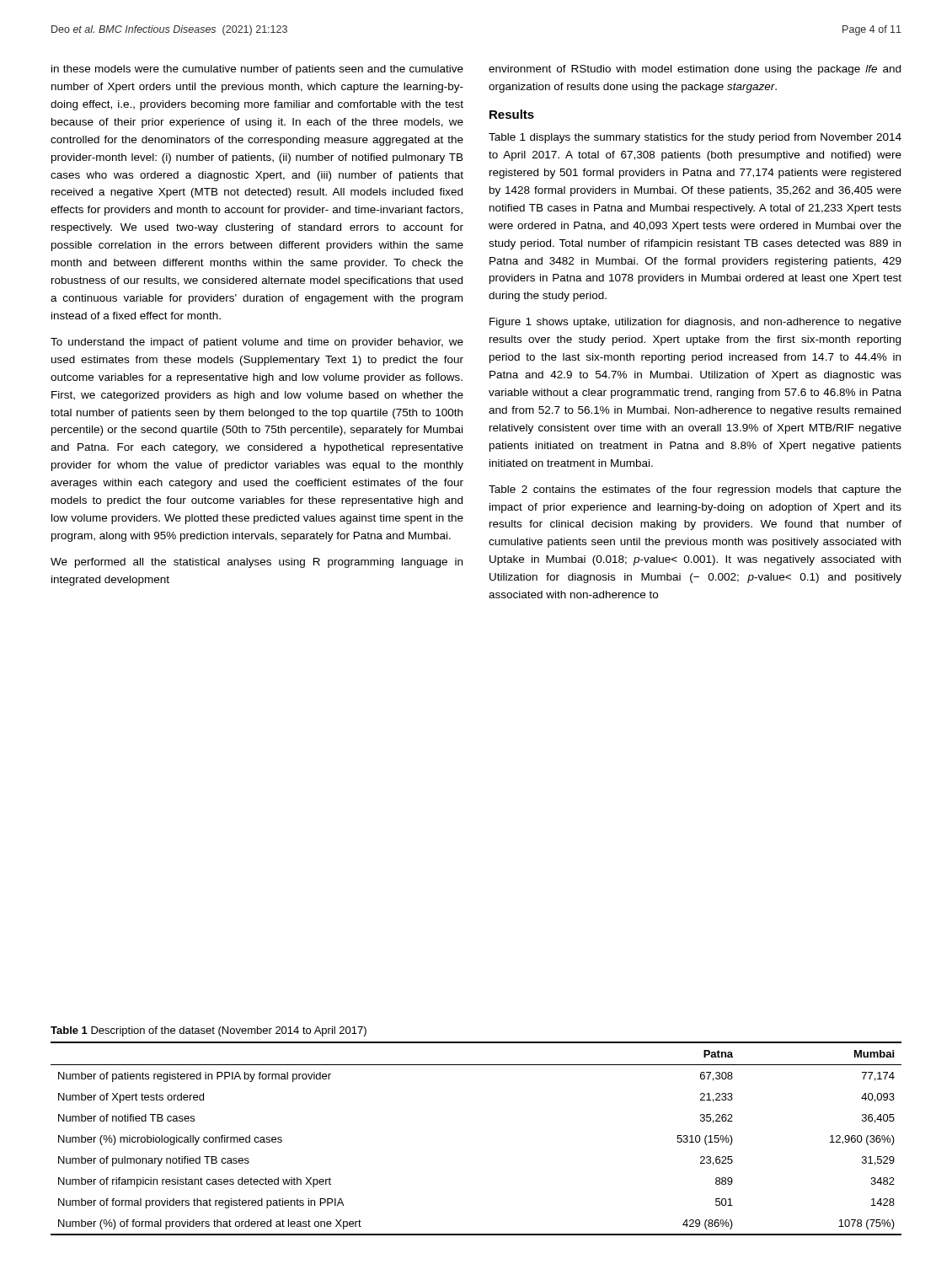Locate the caption
952x1264 pixels.
point(209,1030)
